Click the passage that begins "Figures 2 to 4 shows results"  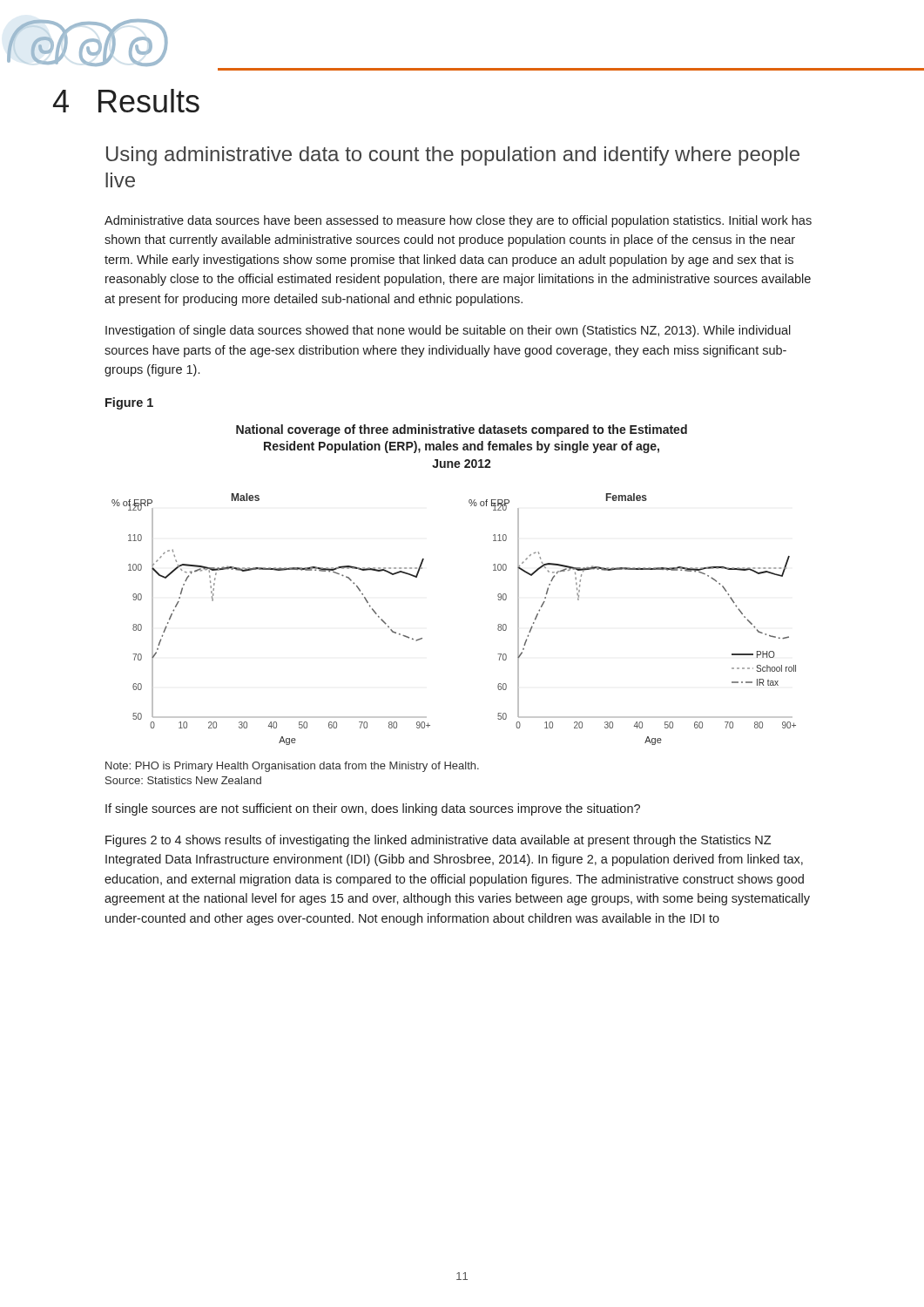457,879
